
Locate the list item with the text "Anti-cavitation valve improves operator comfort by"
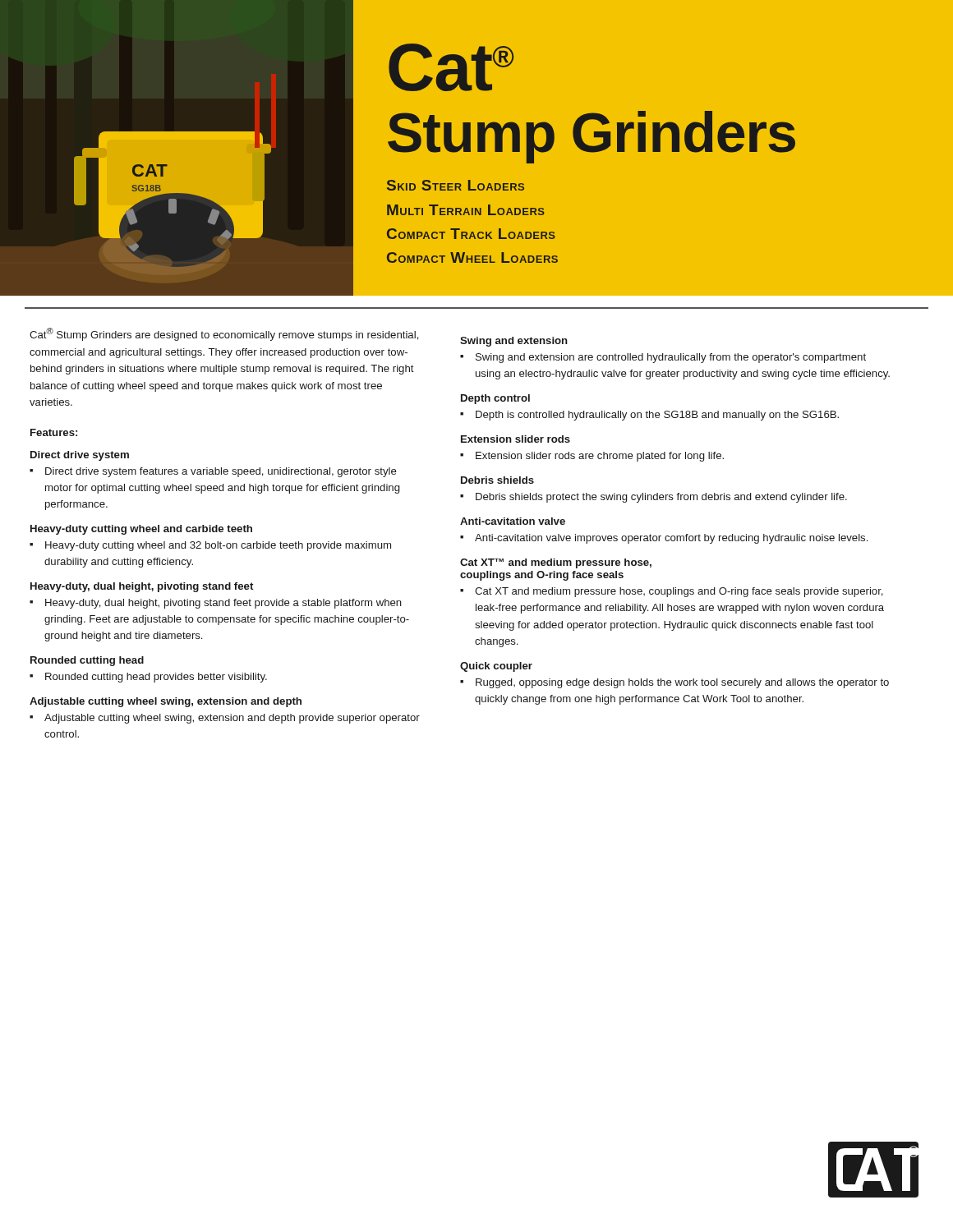[675, 538]
